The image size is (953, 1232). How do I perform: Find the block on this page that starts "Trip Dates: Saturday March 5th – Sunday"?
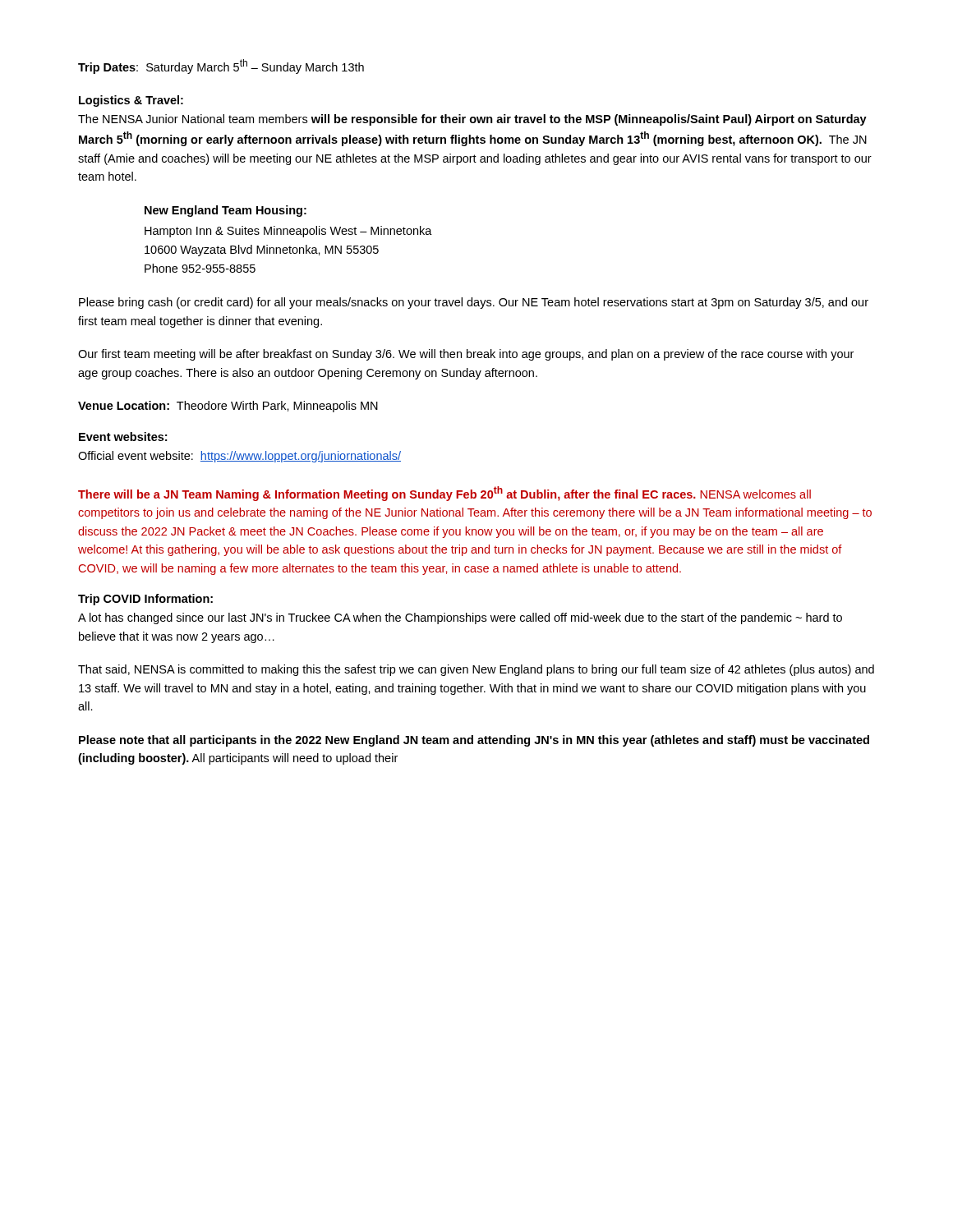(x=221, y=66)
